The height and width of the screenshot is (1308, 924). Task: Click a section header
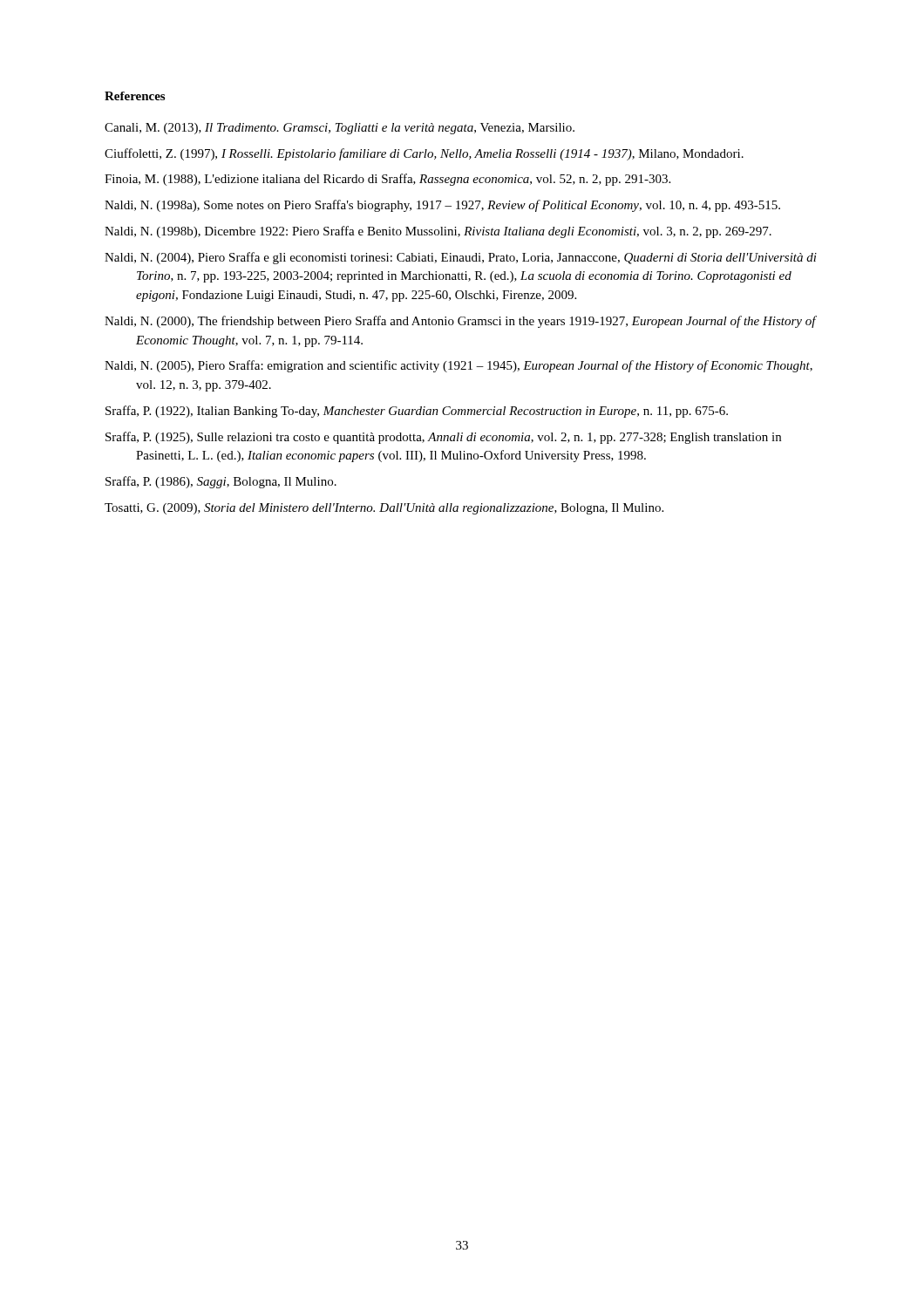coord(135,96)
